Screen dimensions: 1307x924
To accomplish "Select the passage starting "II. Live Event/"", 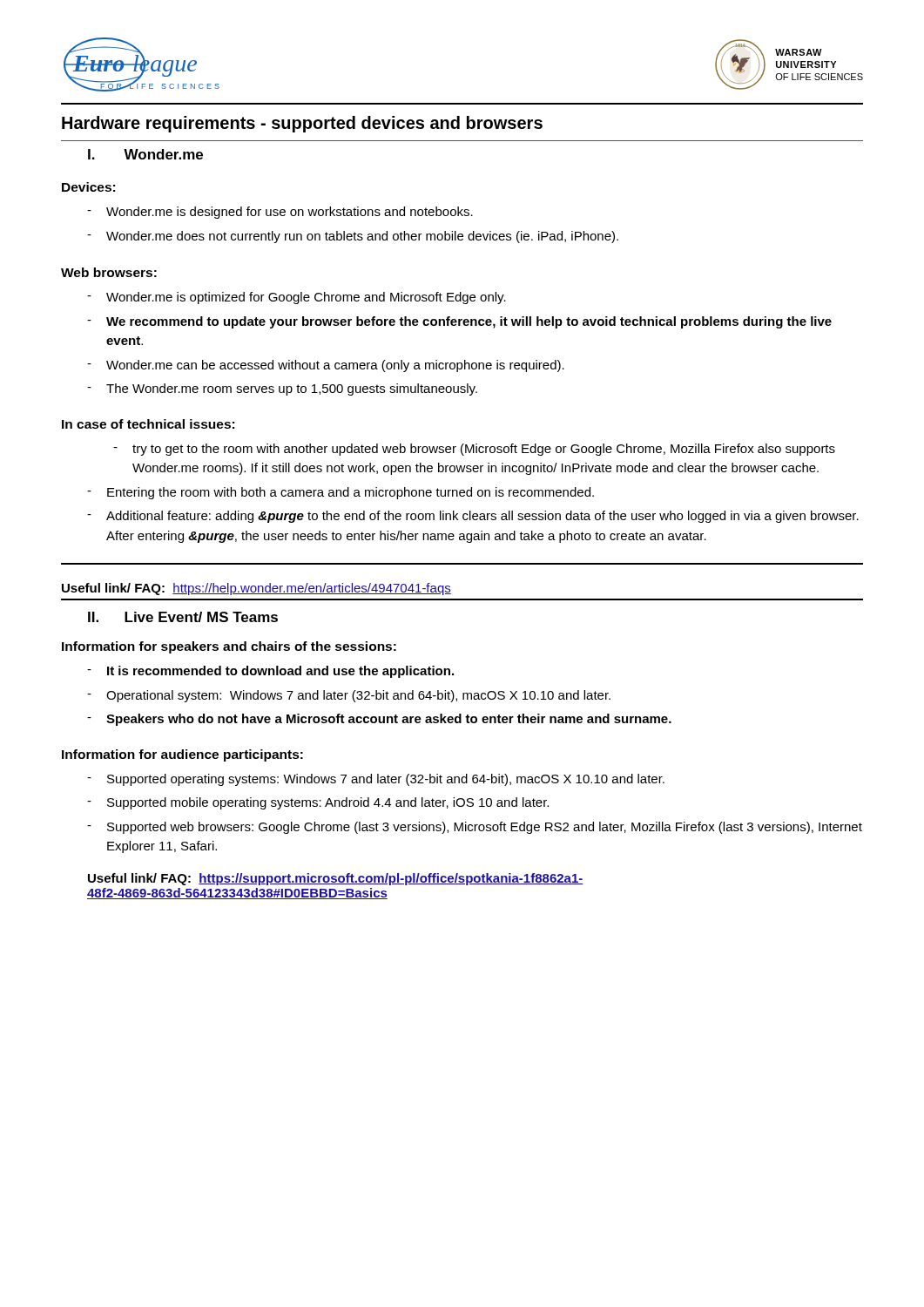I will 183,617.
